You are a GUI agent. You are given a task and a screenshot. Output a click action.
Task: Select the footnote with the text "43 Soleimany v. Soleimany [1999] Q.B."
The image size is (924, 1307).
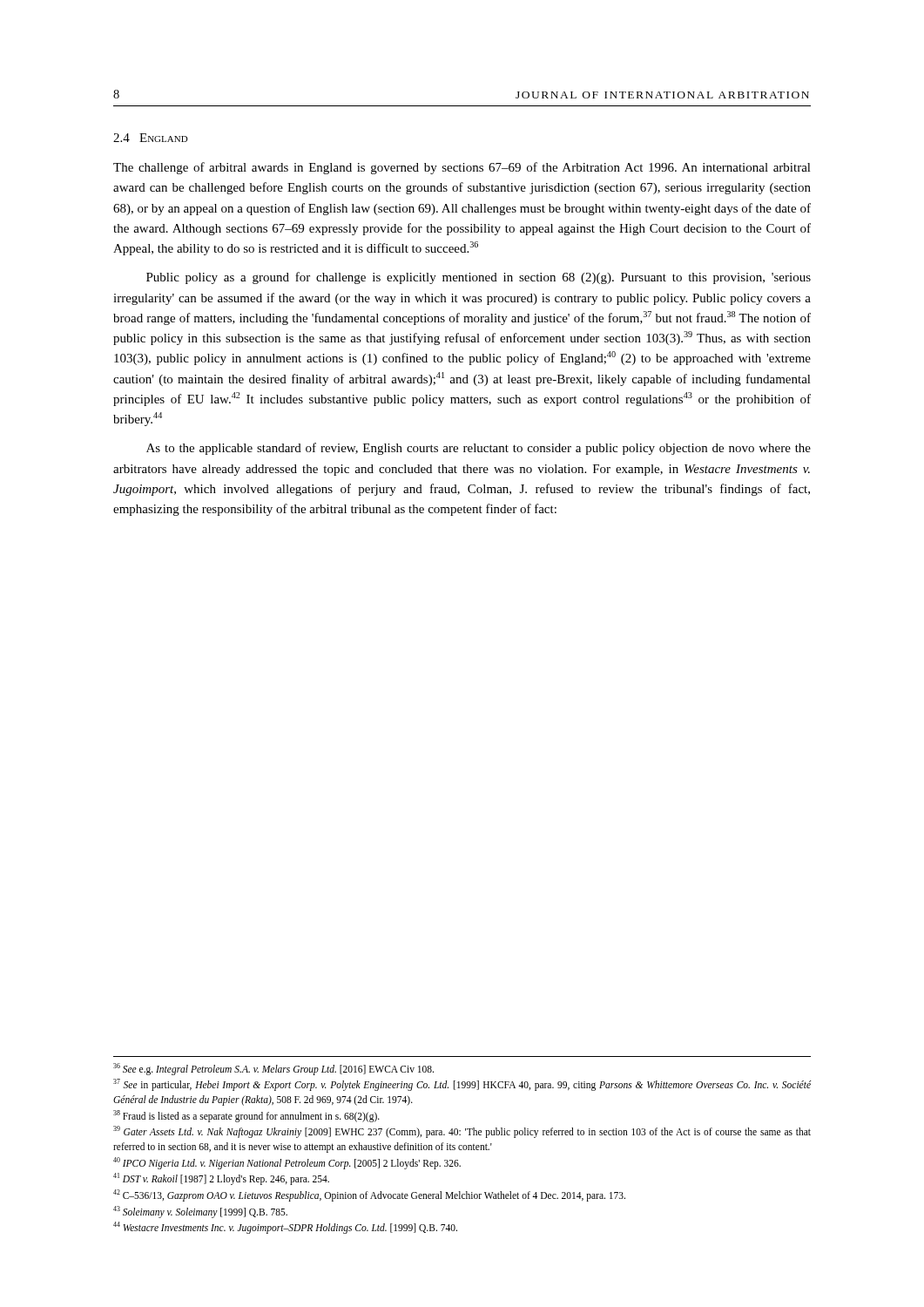tap(201, 1211)
